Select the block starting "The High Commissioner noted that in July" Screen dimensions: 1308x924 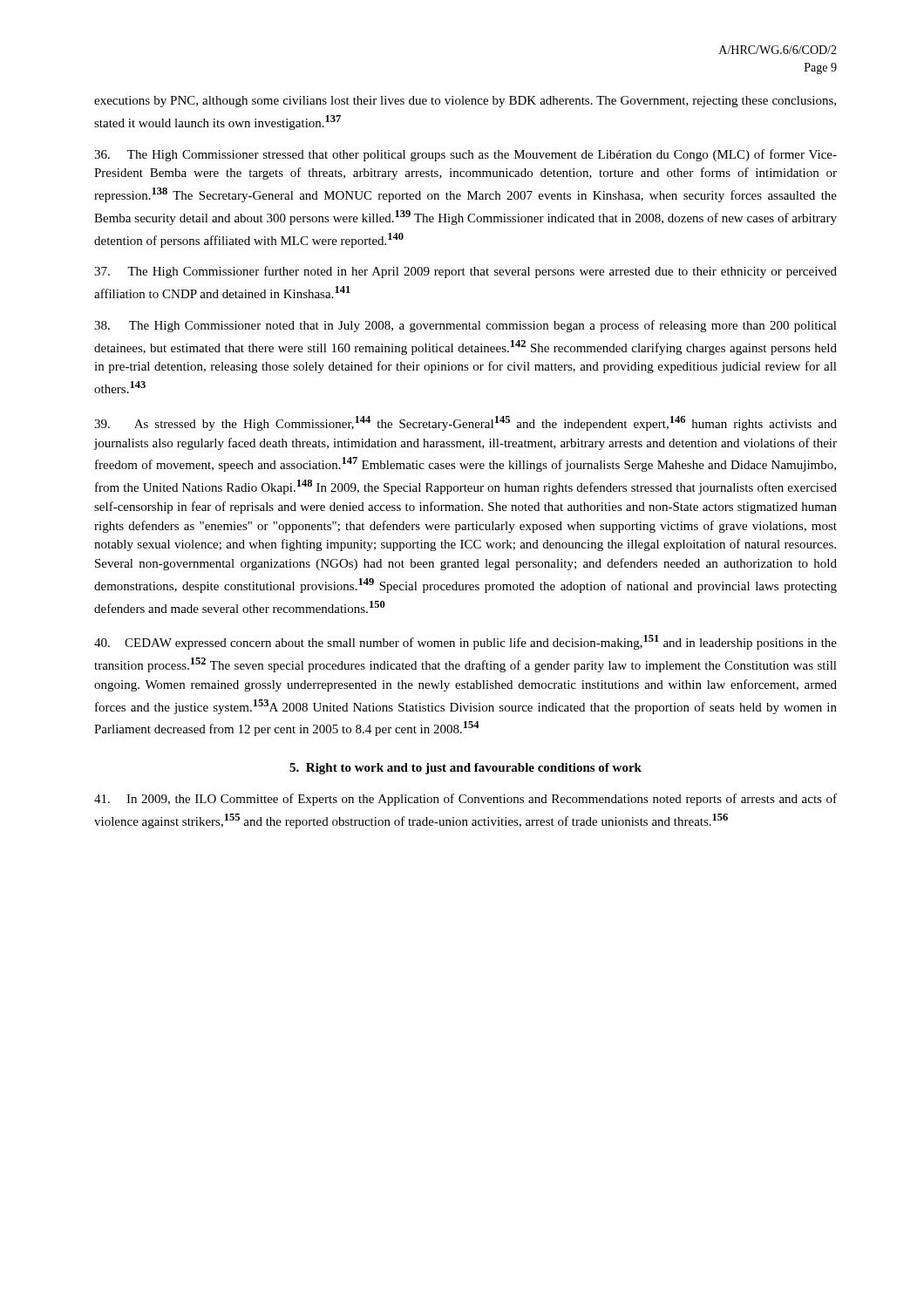466,357
